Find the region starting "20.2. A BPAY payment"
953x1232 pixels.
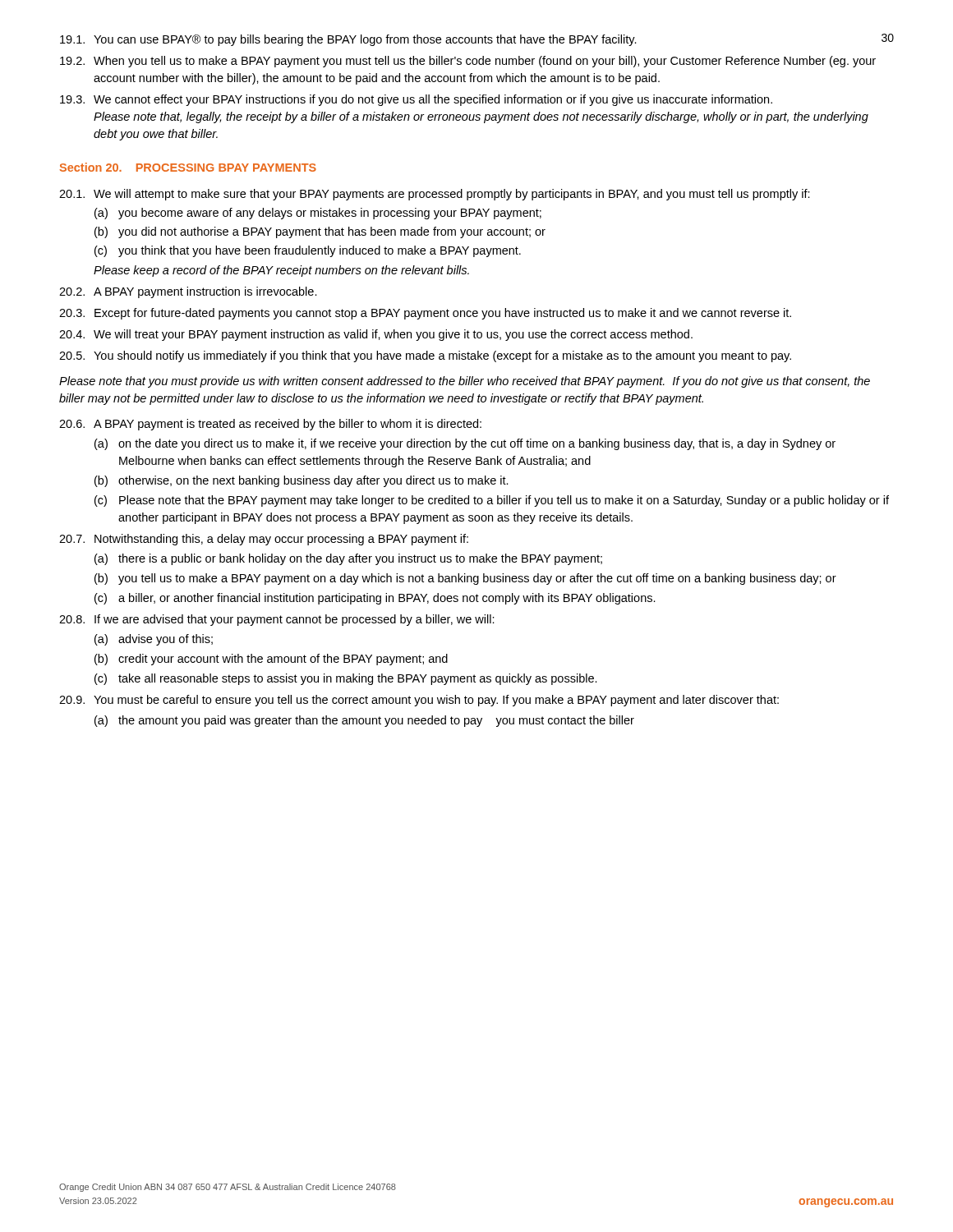click(x=188, y=292)
